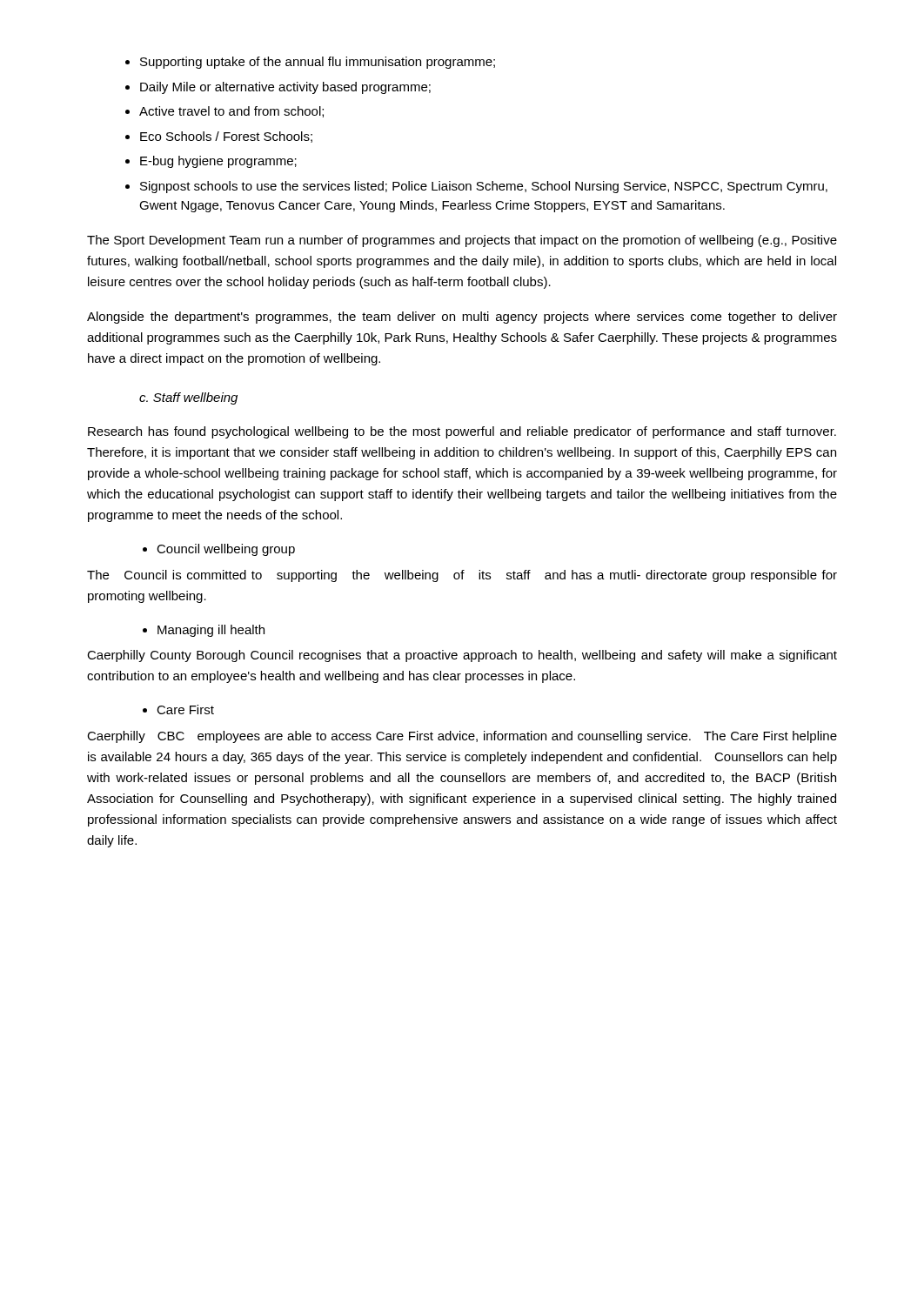Click on the block starting "Council wellbeing group"
This screenshot has width=924, height=1305.
(226, 549)
